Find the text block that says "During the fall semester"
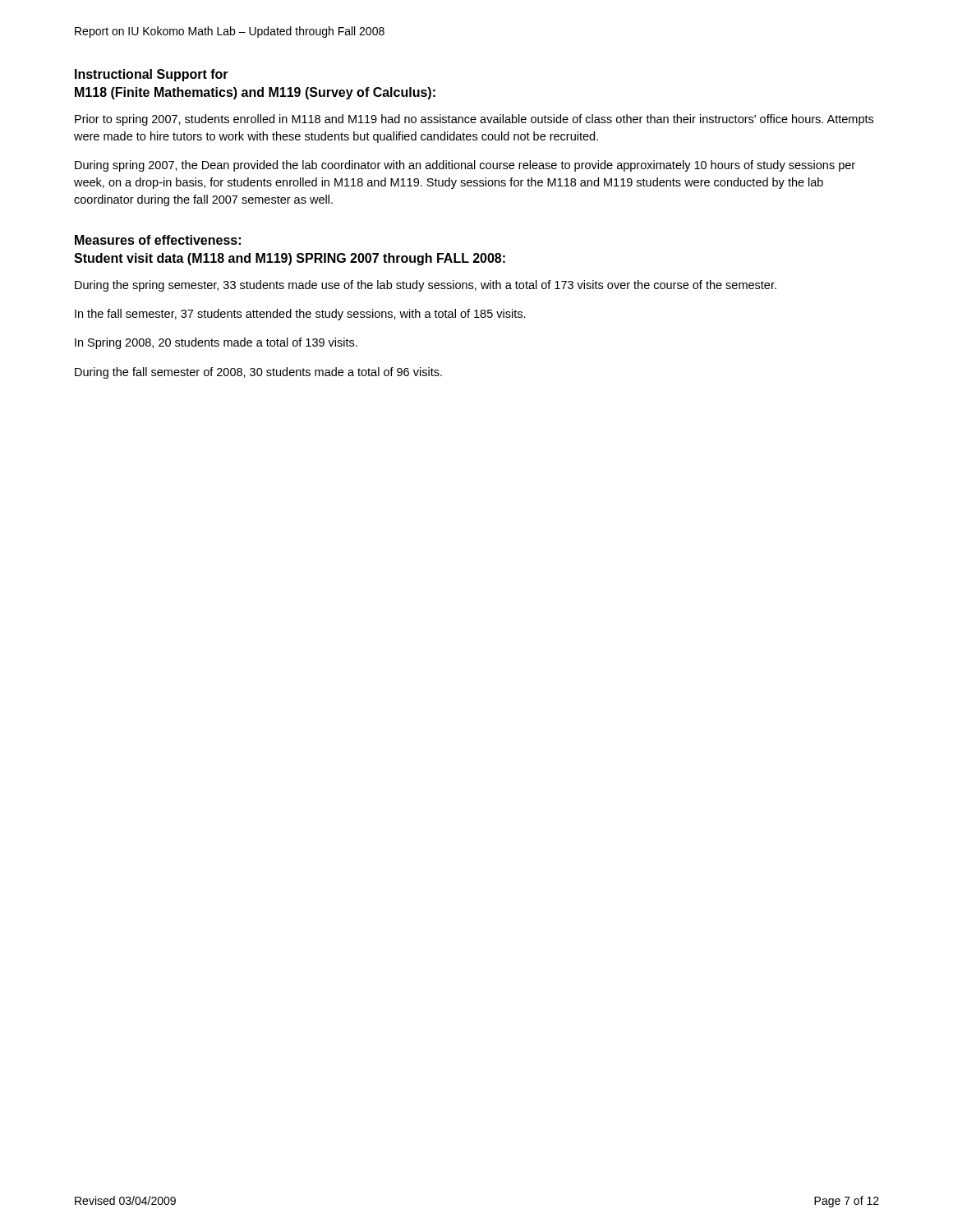Viewport: 953px width, 1232px height. tap(258, 372)
